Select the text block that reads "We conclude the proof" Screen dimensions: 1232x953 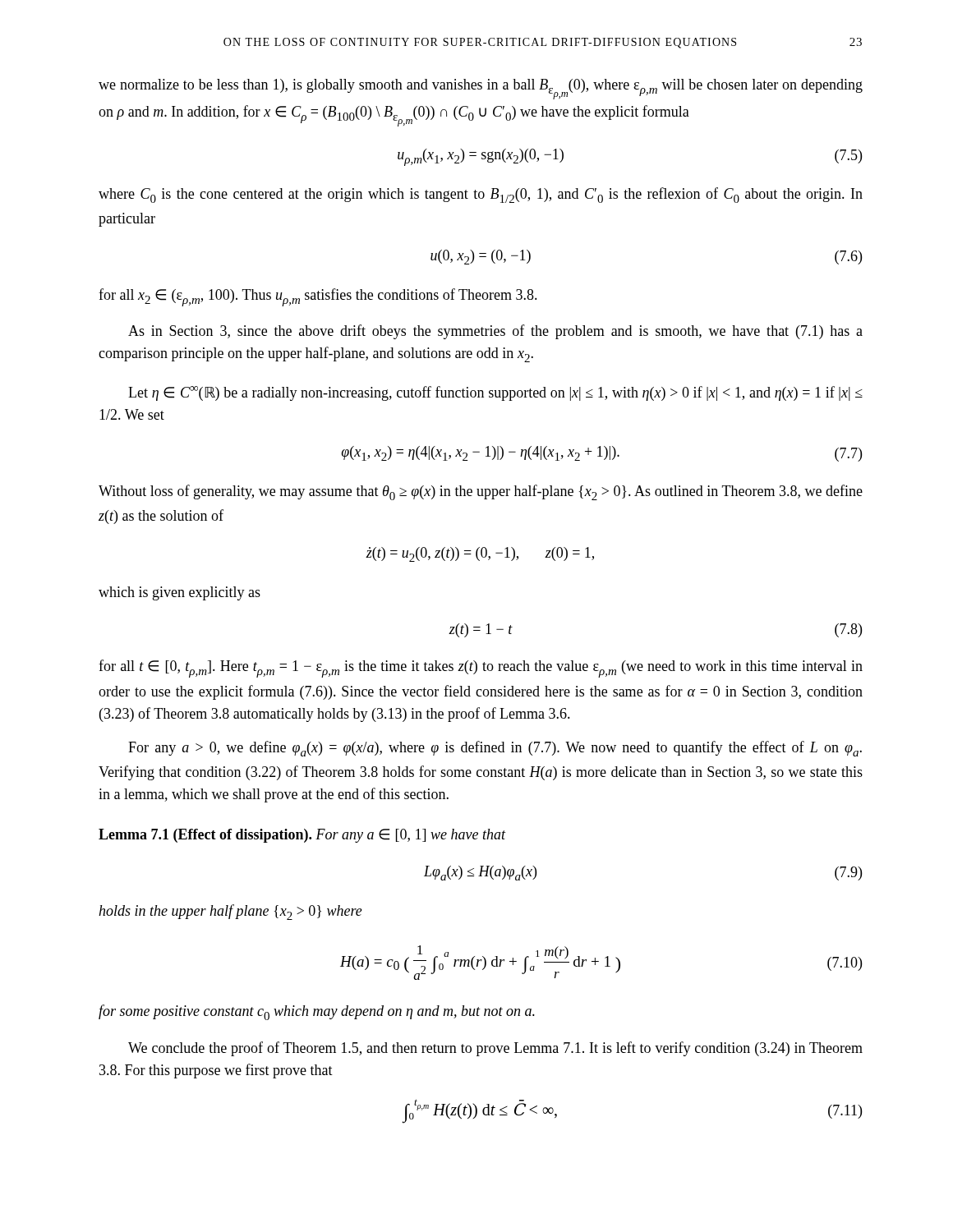point(481,1059)
